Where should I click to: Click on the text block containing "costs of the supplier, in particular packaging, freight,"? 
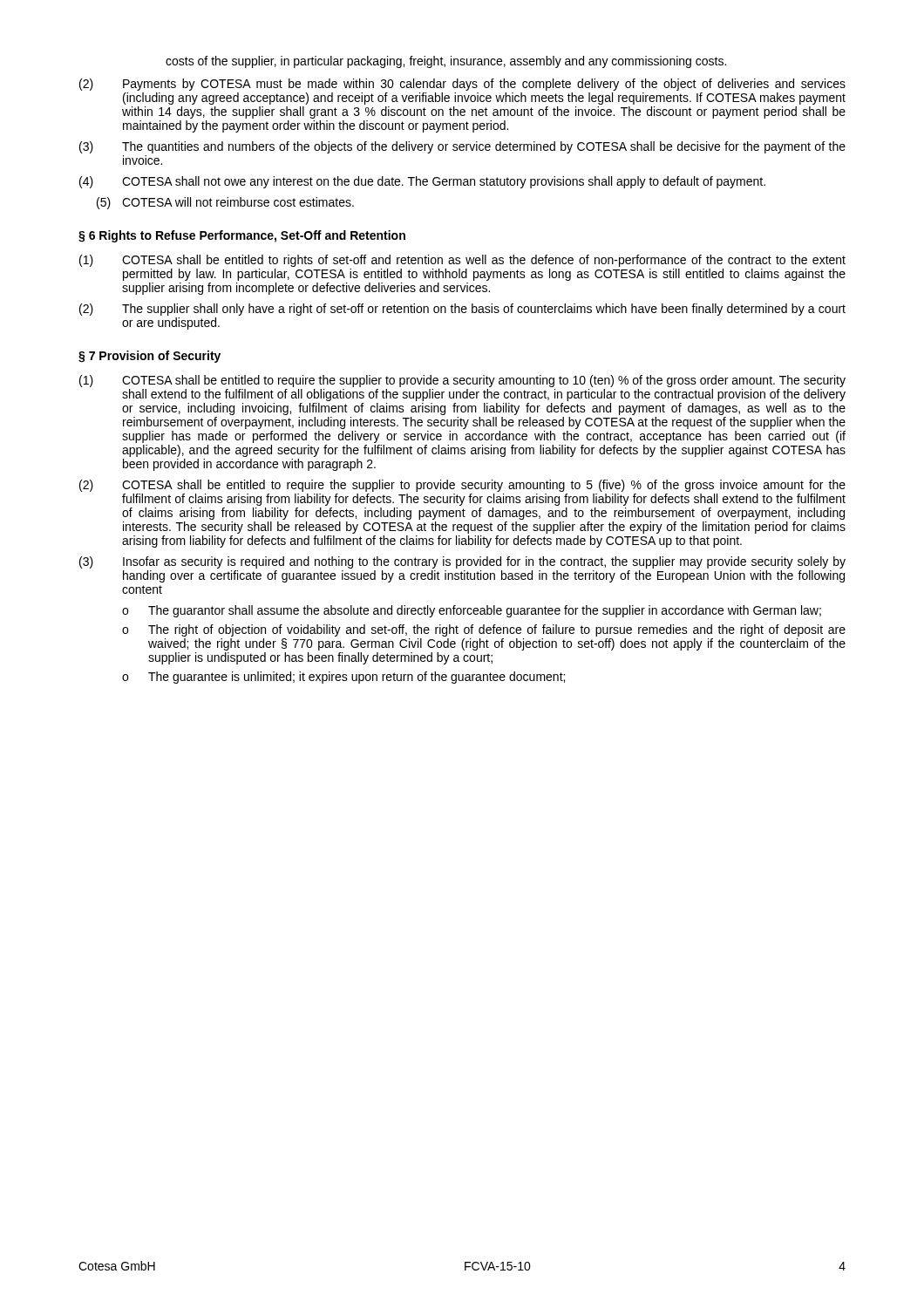pos(446,61)
